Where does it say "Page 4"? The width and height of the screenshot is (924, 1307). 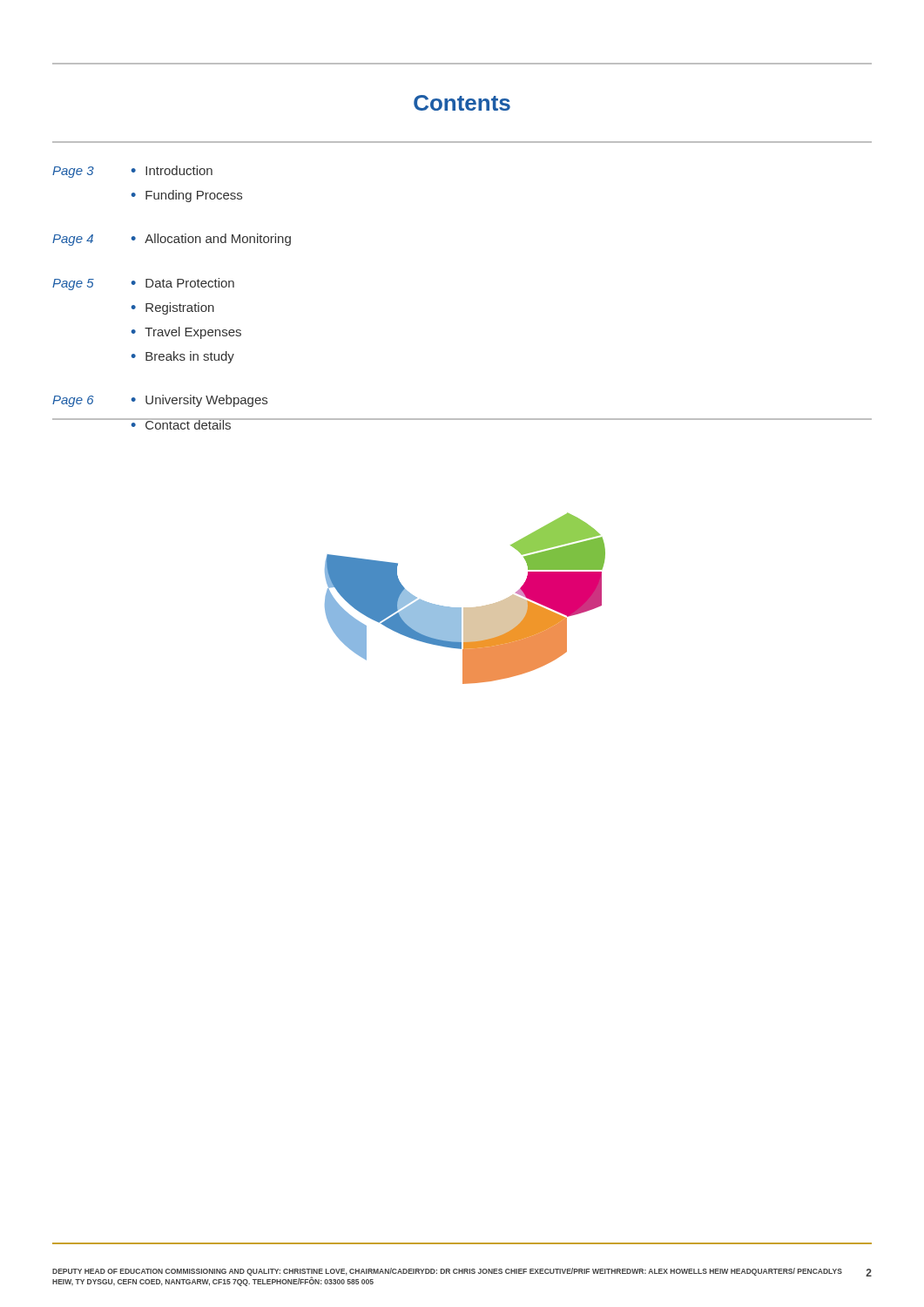[73, 239]
